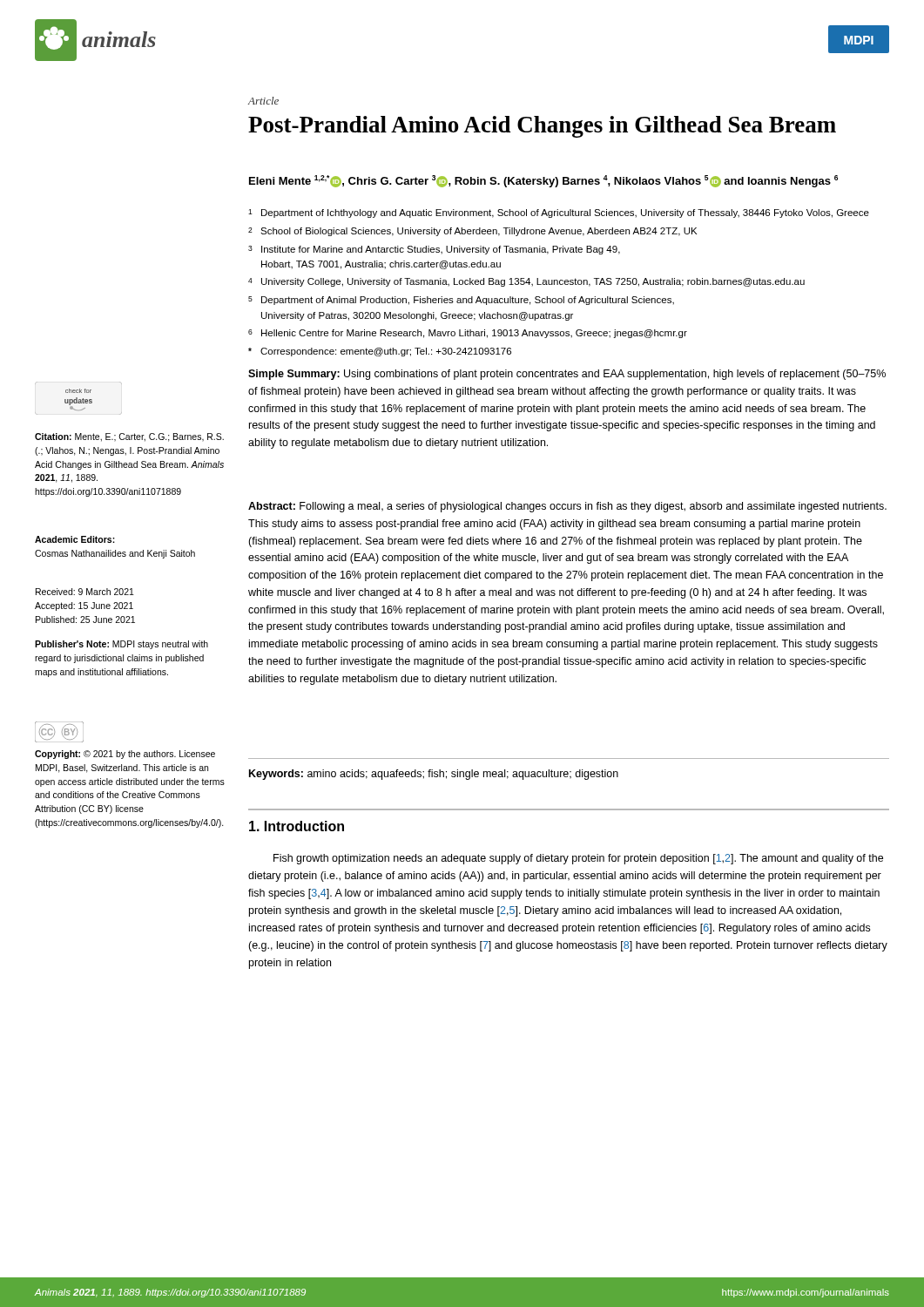Find the title on this page that starts "Post-Prandial Amino Acid Changes in Gilthead Sea"
This screenshot has width=924, height=1307.
coord(542,125)
